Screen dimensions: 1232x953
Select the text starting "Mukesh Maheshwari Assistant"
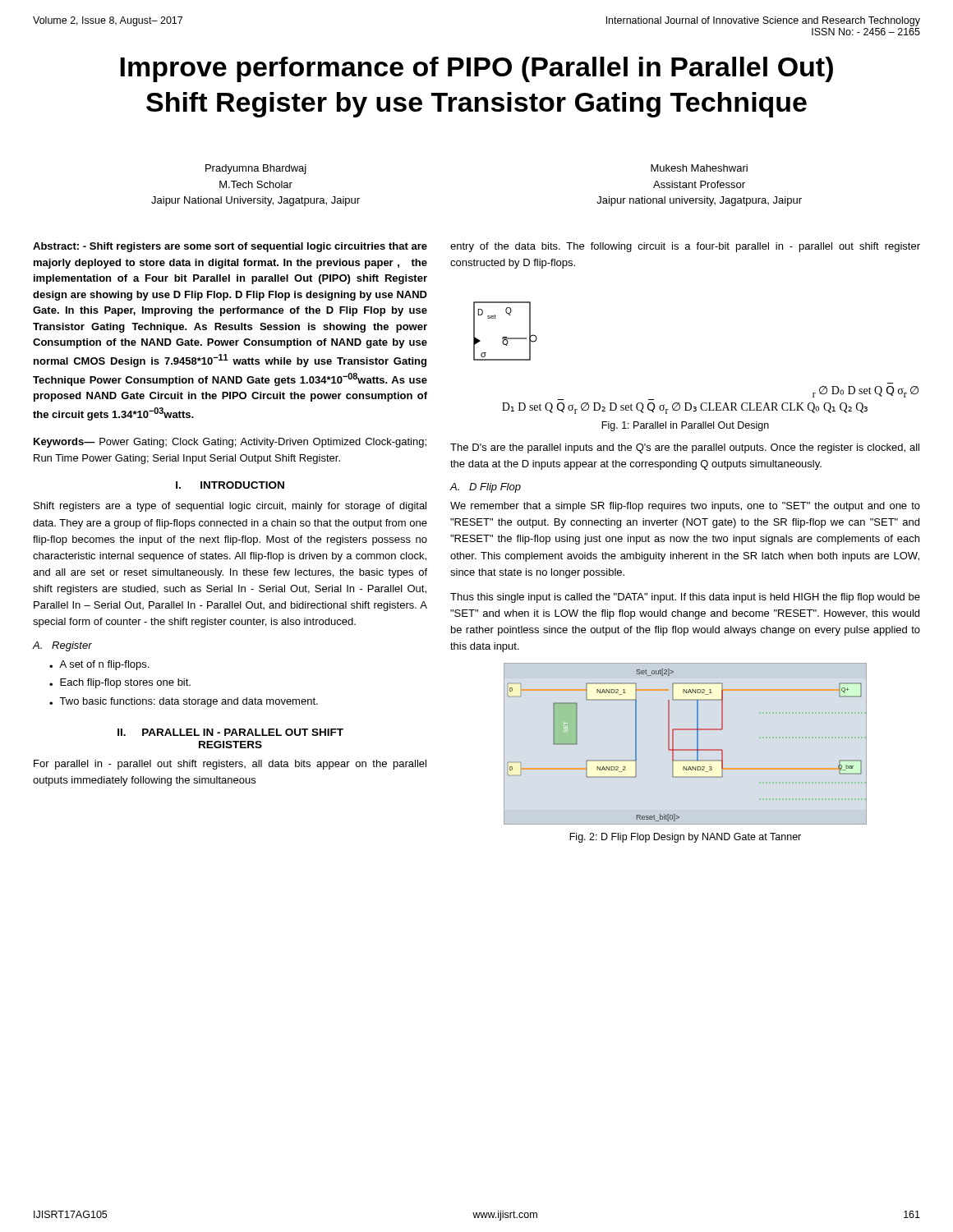click(699, 184)
